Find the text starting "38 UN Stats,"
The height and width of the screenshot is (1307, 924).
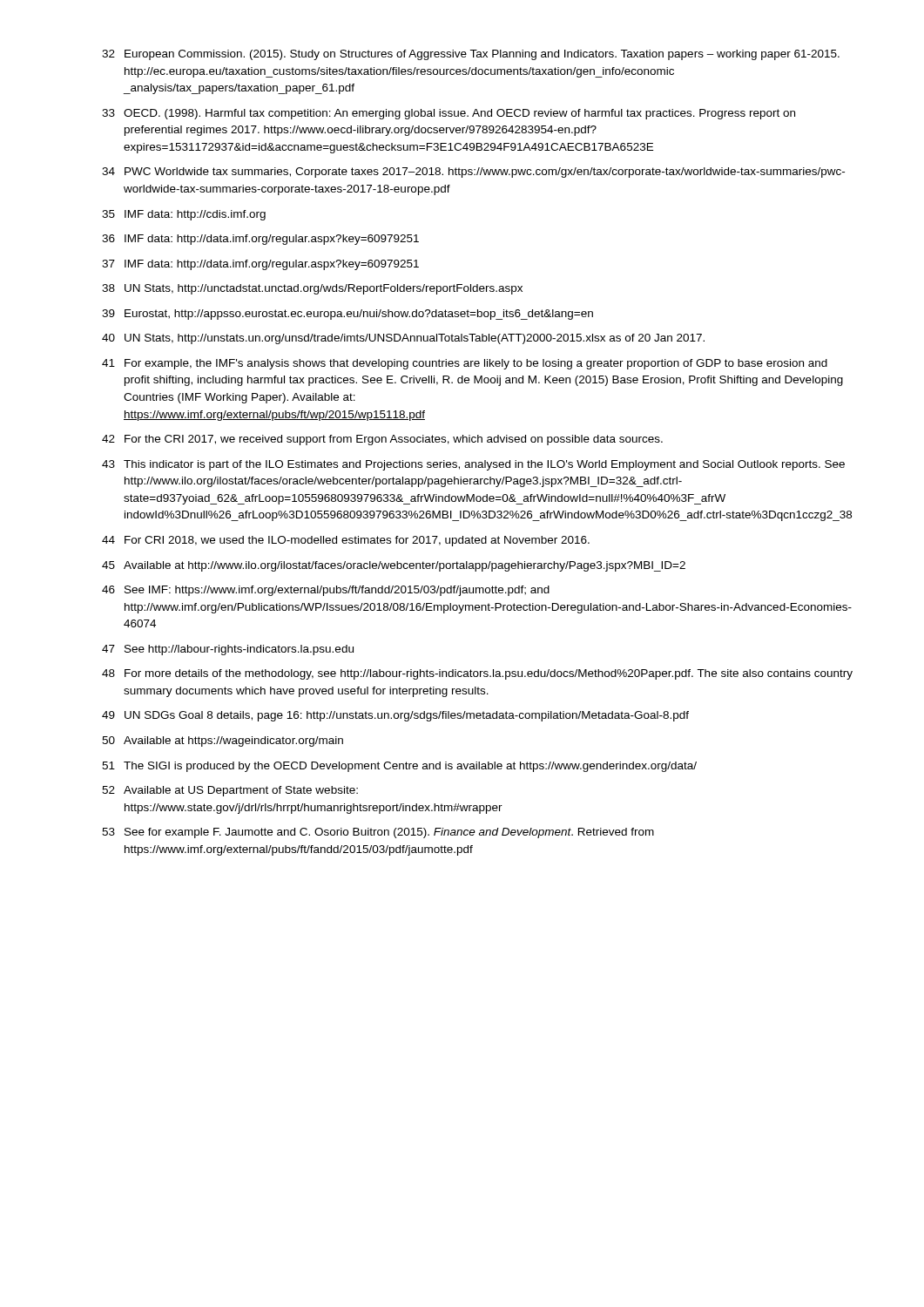470,288
